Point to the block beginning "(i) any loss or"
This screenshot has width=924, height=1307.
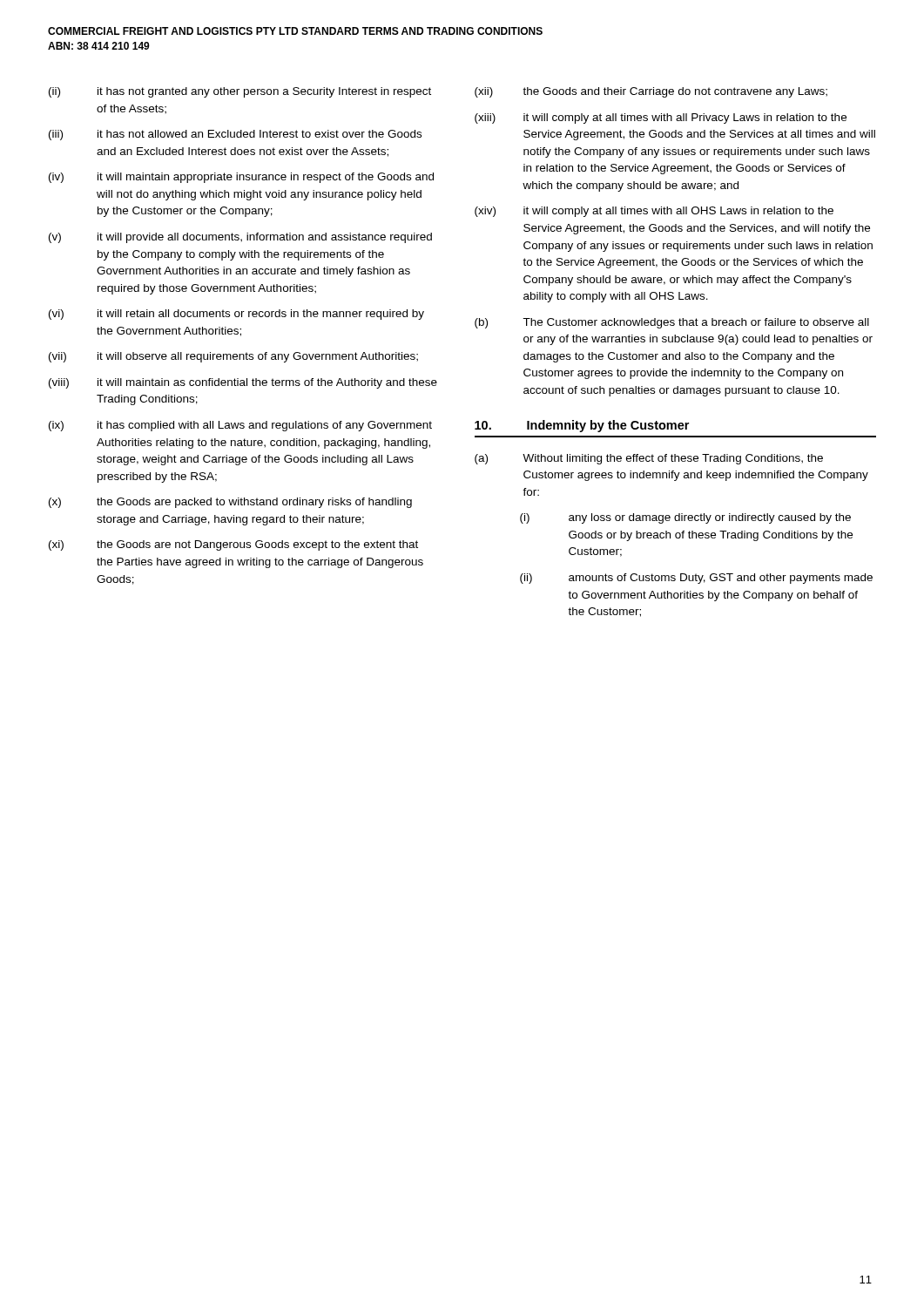click(698, 535)
